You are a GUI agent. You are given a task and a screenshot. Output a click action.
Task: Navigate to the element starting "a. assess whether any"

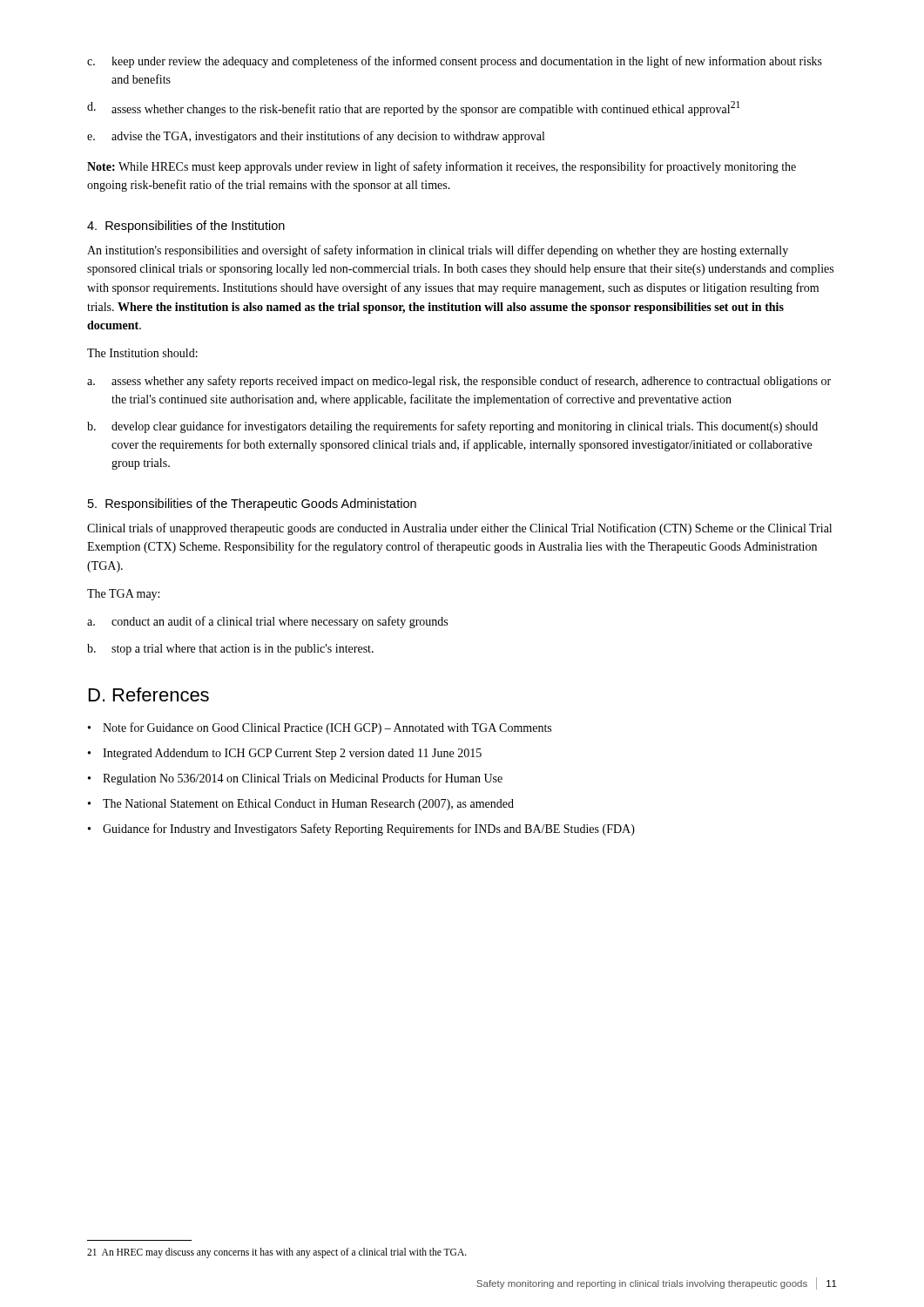(462, 390)
